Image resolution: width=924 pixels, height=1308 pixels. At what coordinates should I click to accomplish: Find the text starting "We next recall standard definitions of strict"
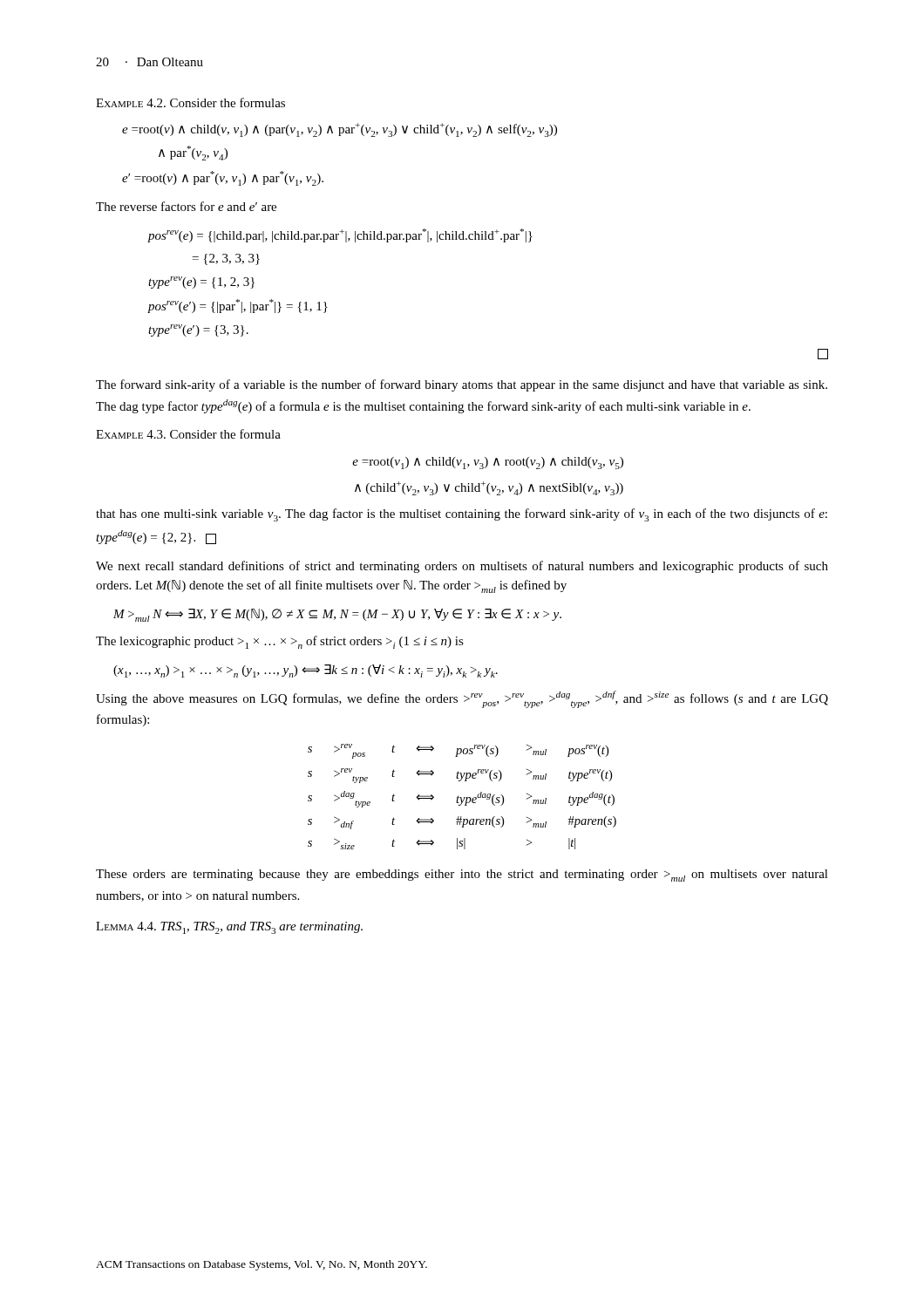click(x=462, y=577)
